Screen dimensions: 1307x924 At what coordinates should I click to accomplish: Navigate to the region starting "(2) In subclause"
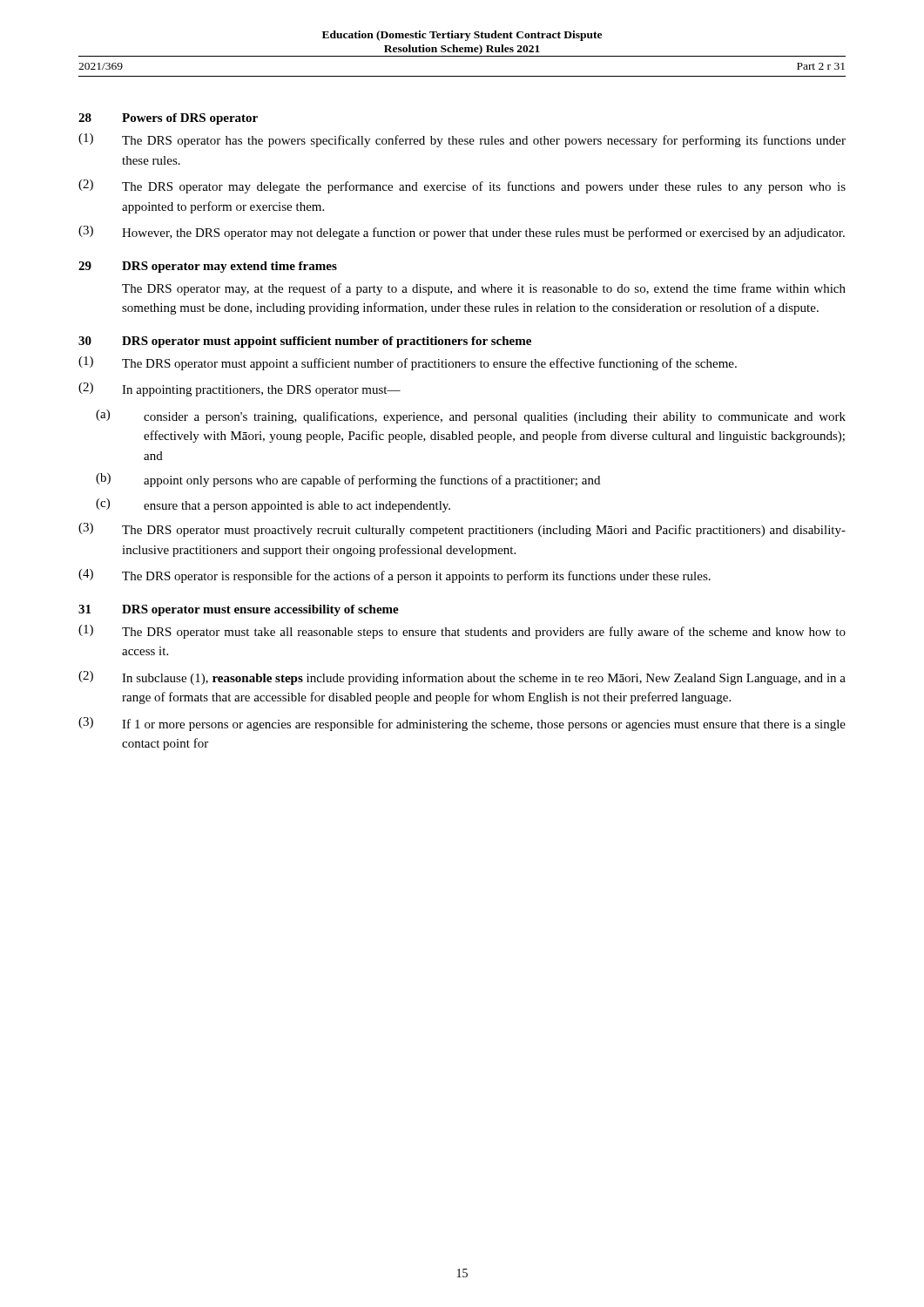click(462, 687)
